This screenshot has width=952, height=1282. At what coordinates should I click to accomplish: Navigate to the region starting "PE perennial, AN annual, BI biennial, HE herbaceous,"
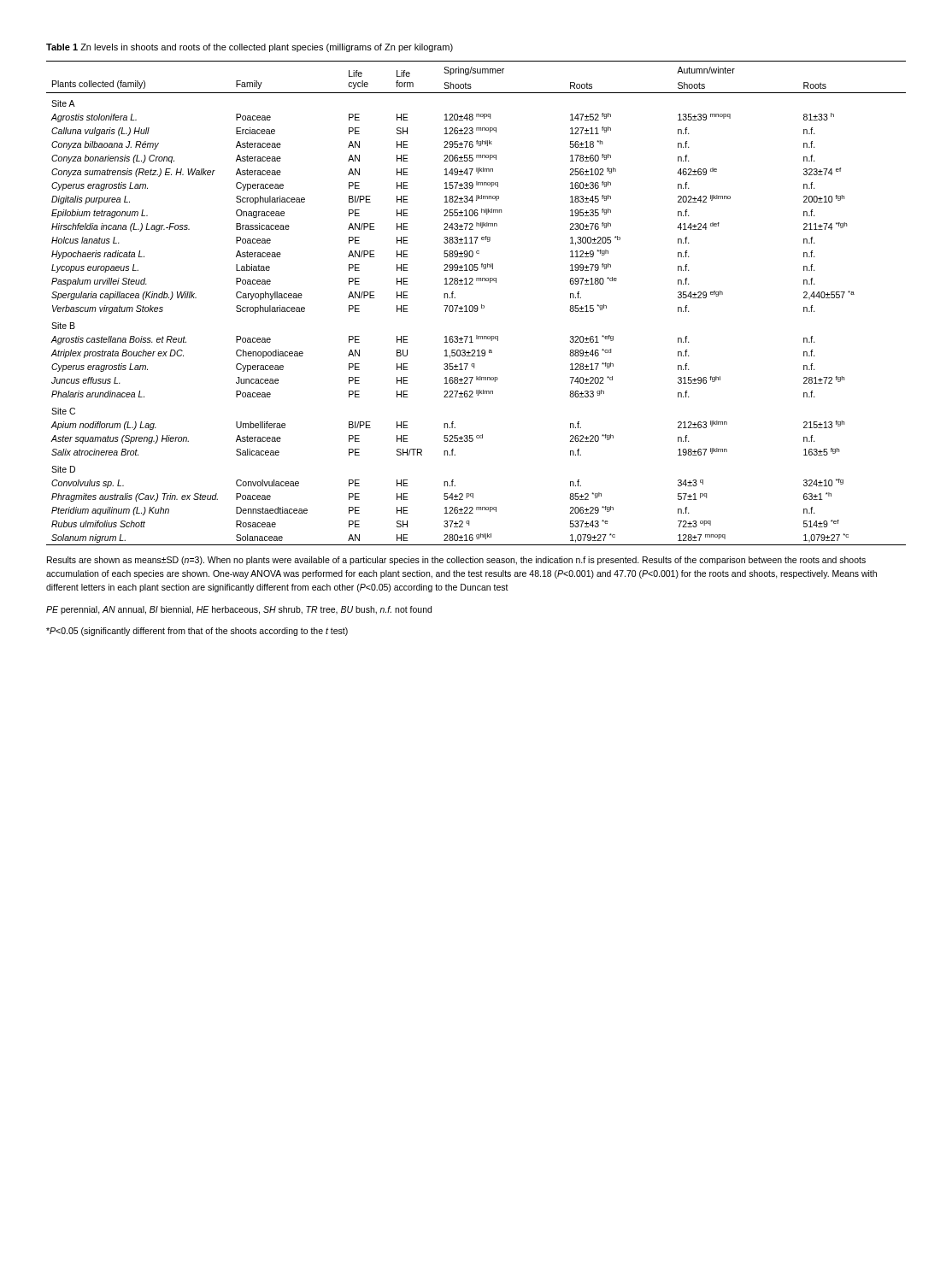[x=239, y=609]
